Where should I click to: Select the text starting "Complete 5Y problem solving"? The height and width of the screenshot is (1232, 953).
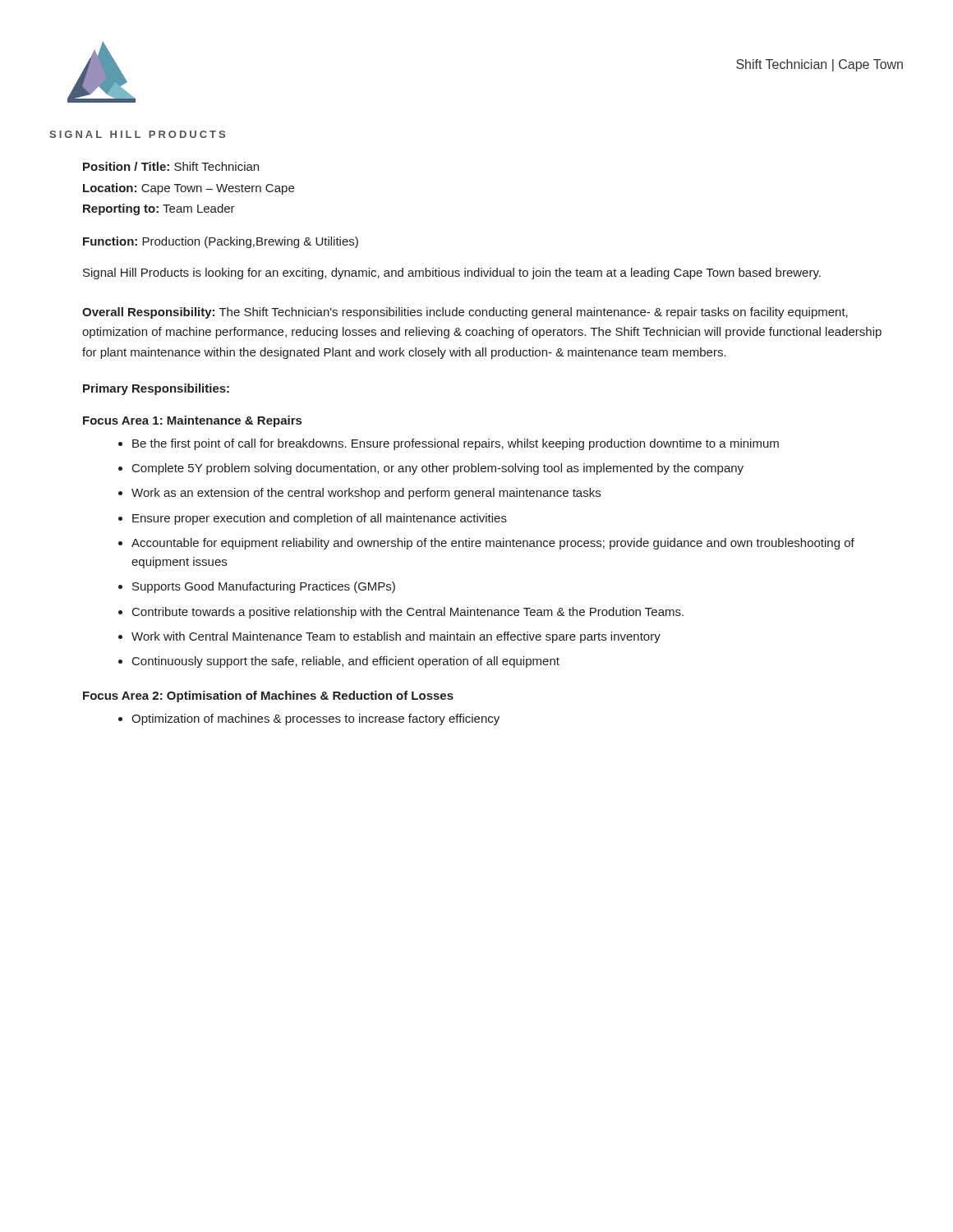pos(438,468)
